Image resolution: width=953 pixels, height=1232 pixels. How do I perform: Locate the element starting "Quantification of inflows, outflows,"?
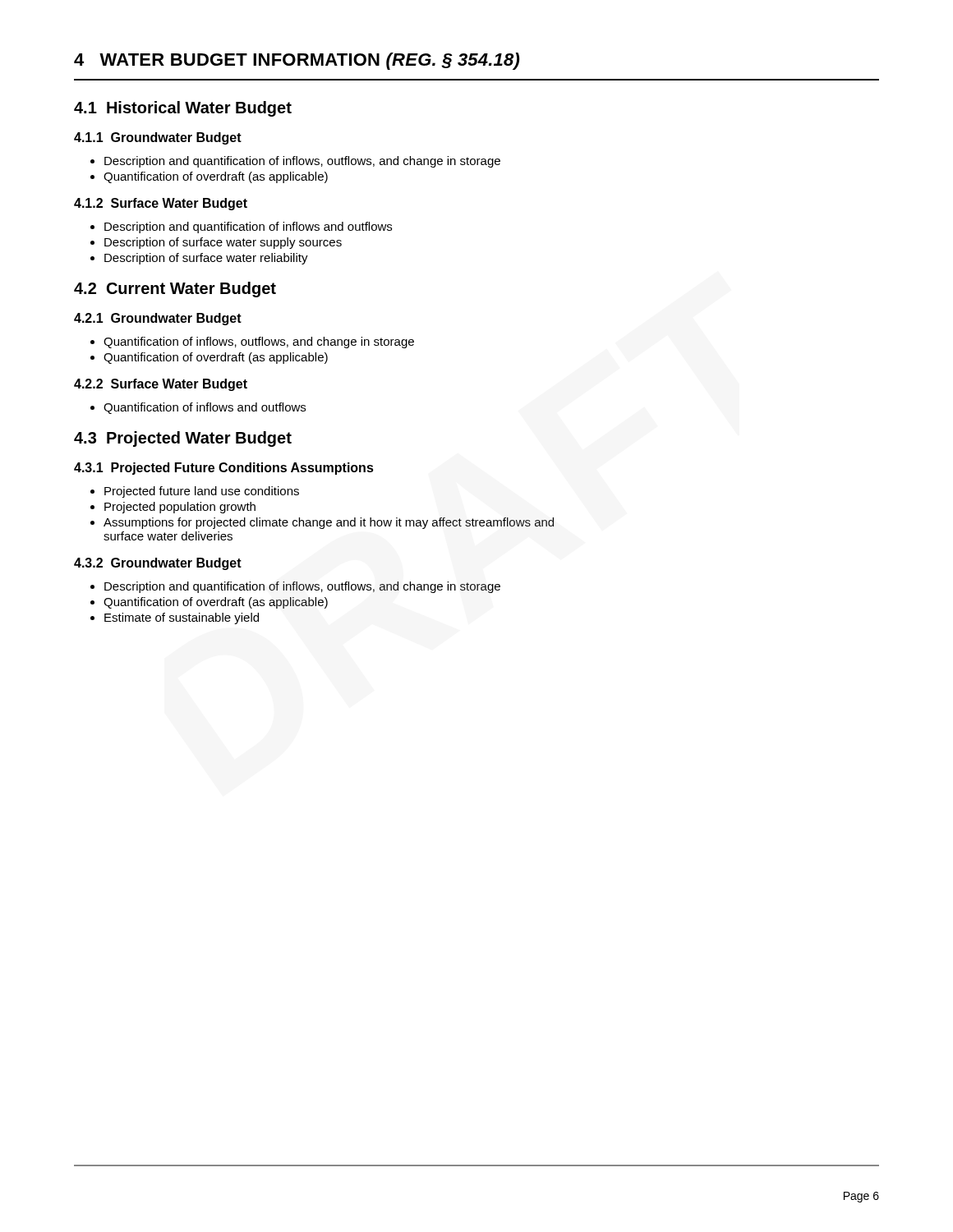[252, 342]
